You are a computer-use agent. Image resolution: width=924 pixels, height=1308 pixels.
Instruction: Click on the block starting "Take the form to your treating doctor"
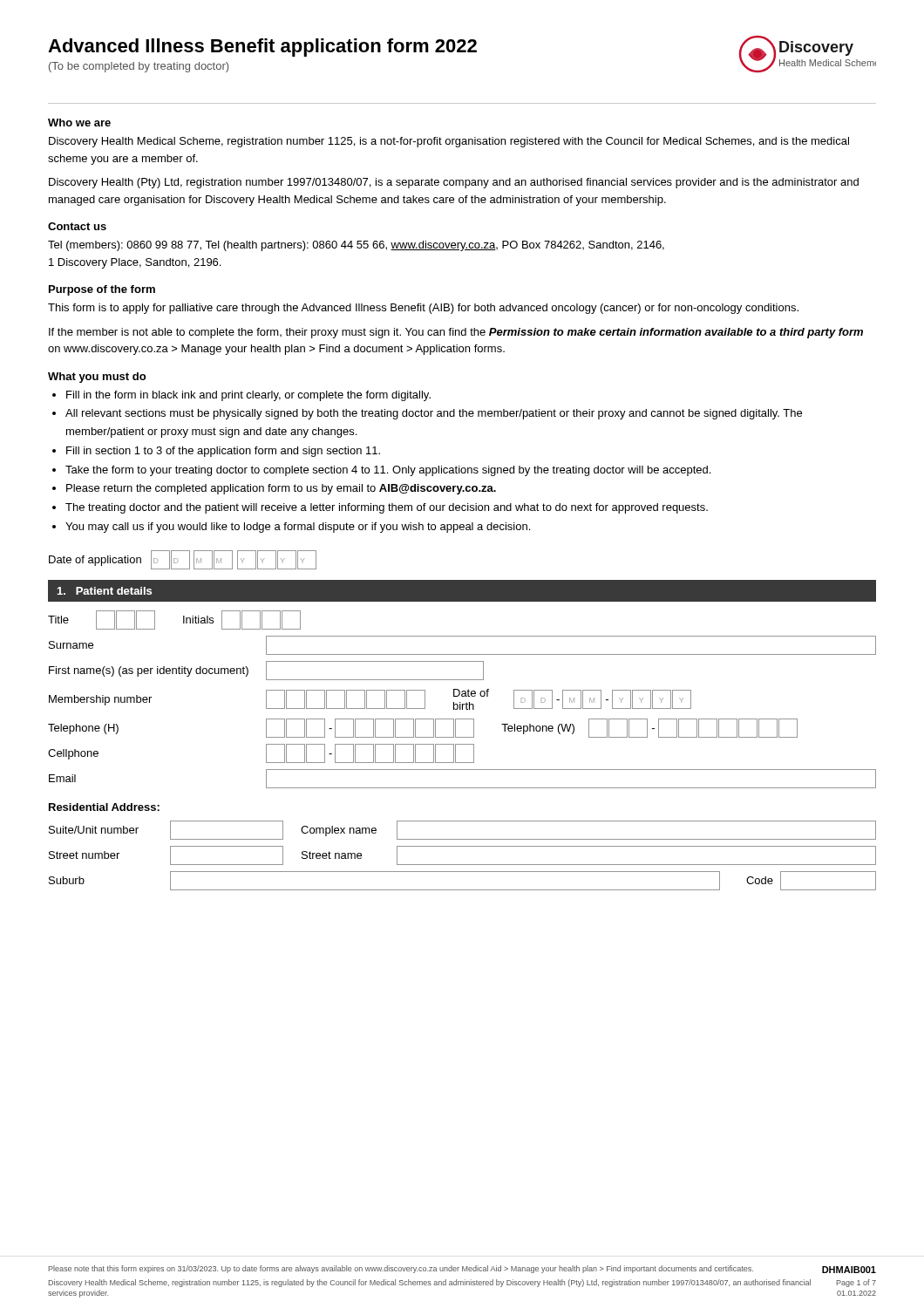tap(389, 469)
